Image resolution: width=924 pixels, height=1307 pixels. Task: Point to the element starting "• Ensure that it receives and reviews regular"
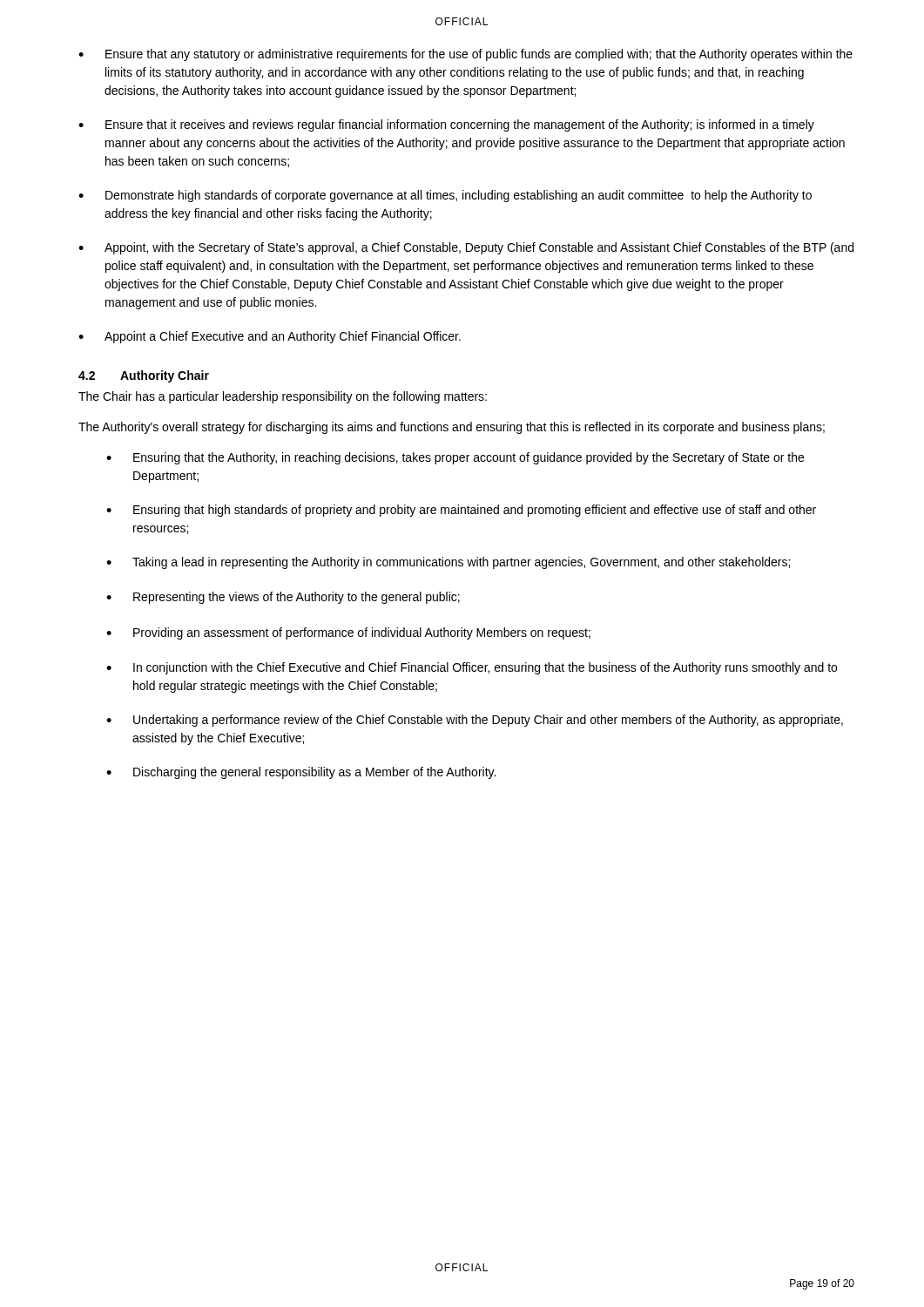pyautogui.click(x=466, y=143)
